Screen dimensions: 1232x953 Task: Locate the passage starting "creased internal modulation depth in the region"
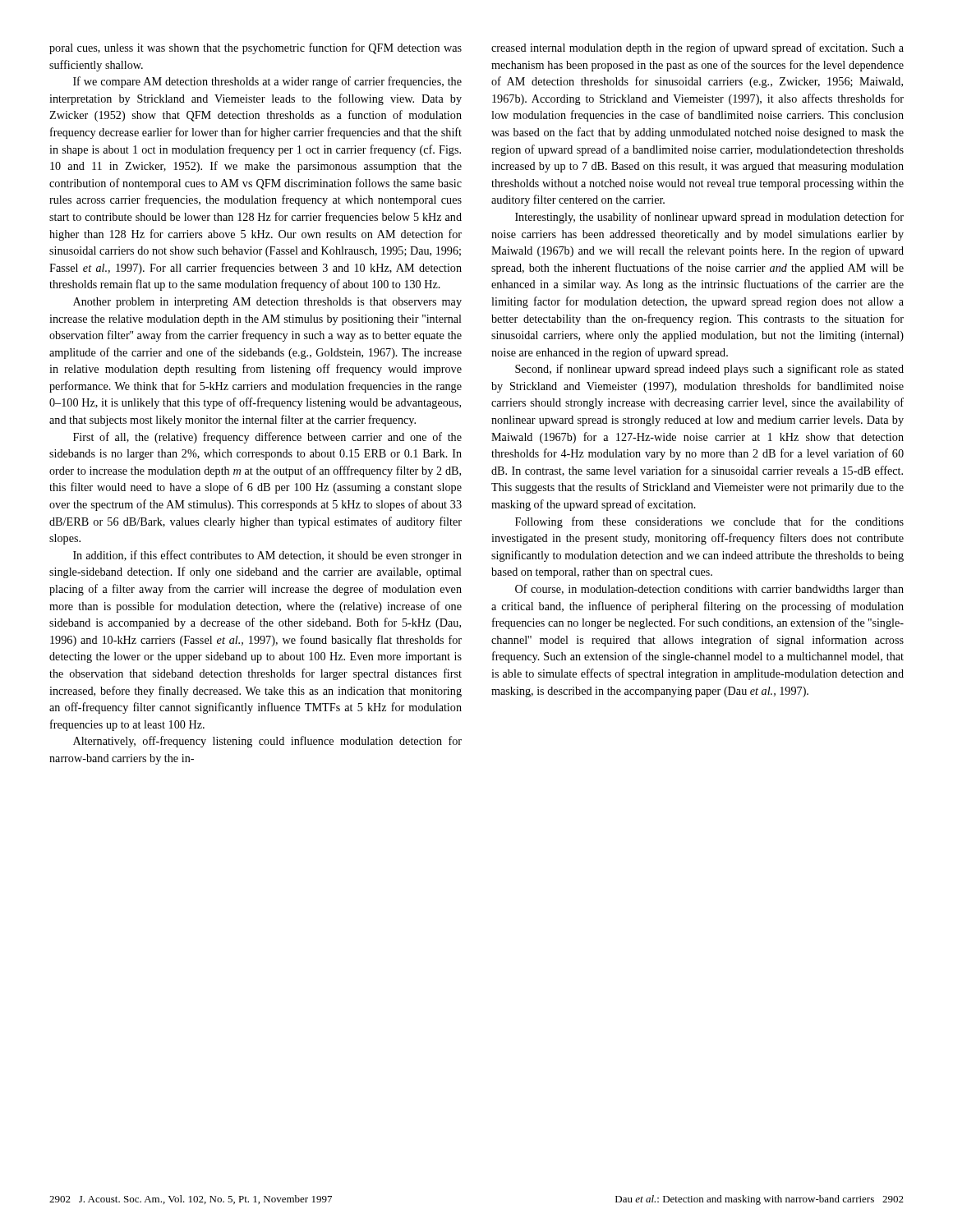[x=698, y=369]
